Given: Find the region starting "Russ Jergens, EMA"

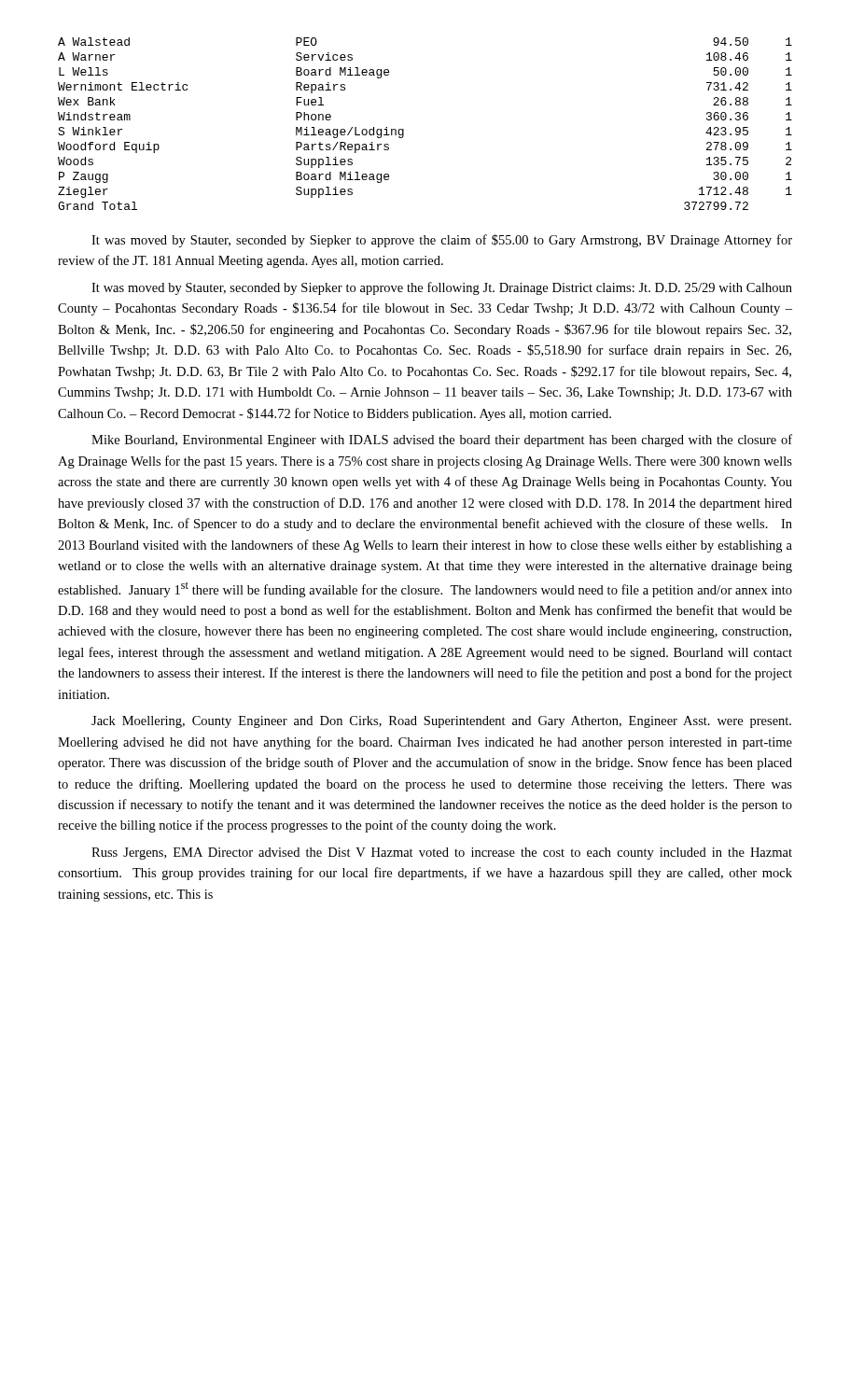Looking at the screenshot, I should [x=425, y=873].
